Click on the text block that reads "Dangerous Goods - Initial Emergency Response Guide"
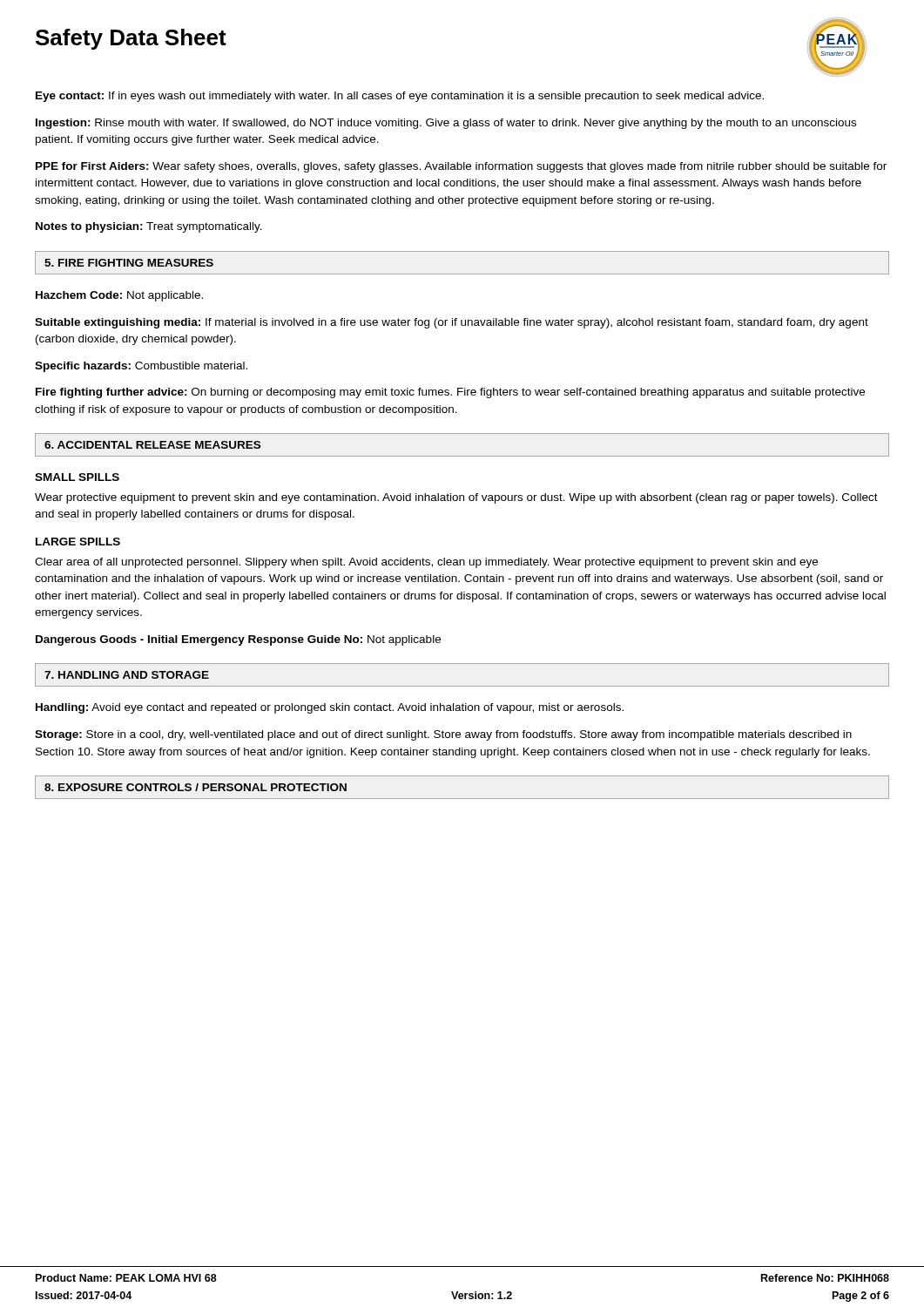Viewport: 924px width, 1307px height. click(238, 639)
